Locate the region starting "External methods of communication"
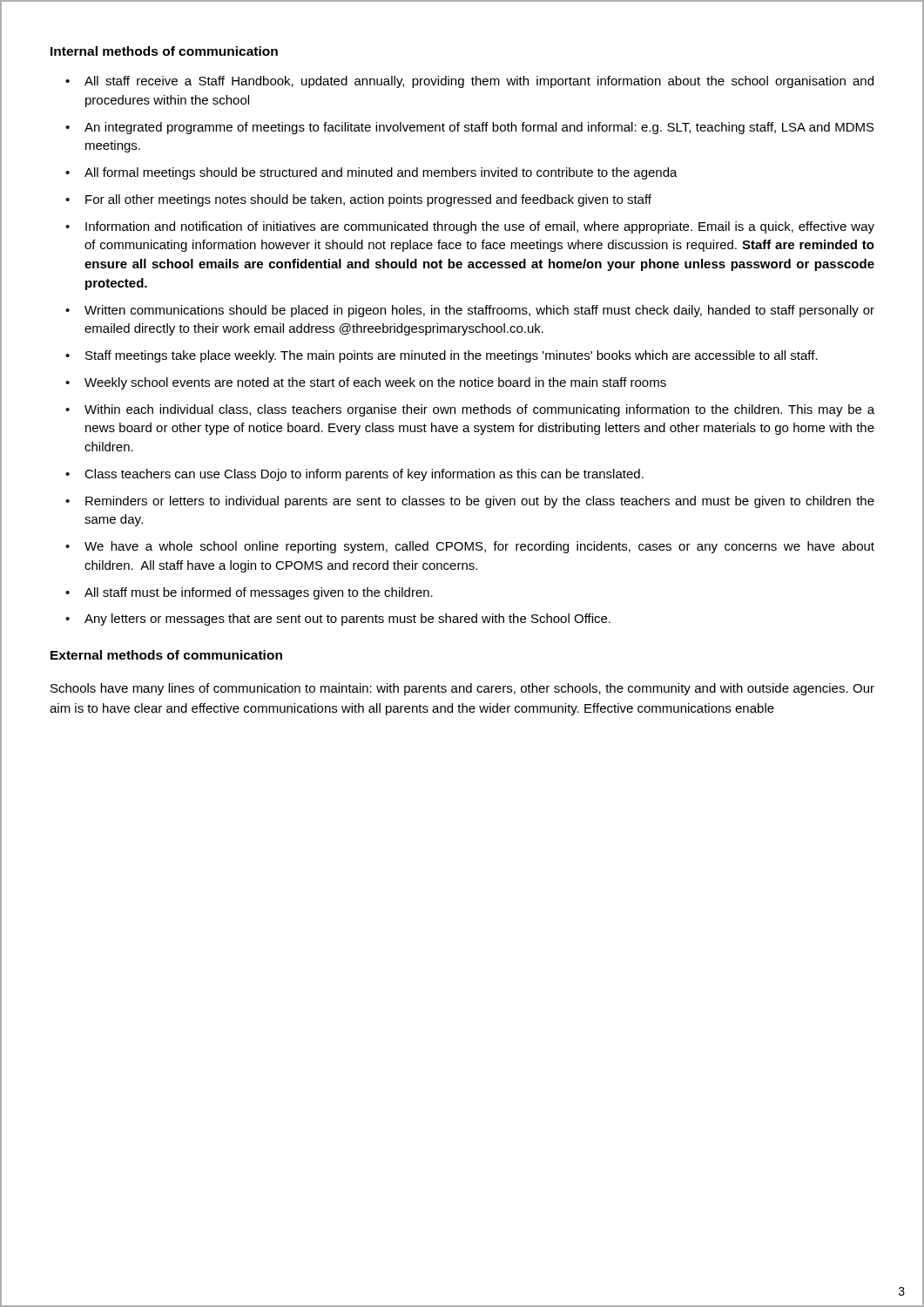Viewport: 924px width, 1307px height. click(x=166, y=655)
